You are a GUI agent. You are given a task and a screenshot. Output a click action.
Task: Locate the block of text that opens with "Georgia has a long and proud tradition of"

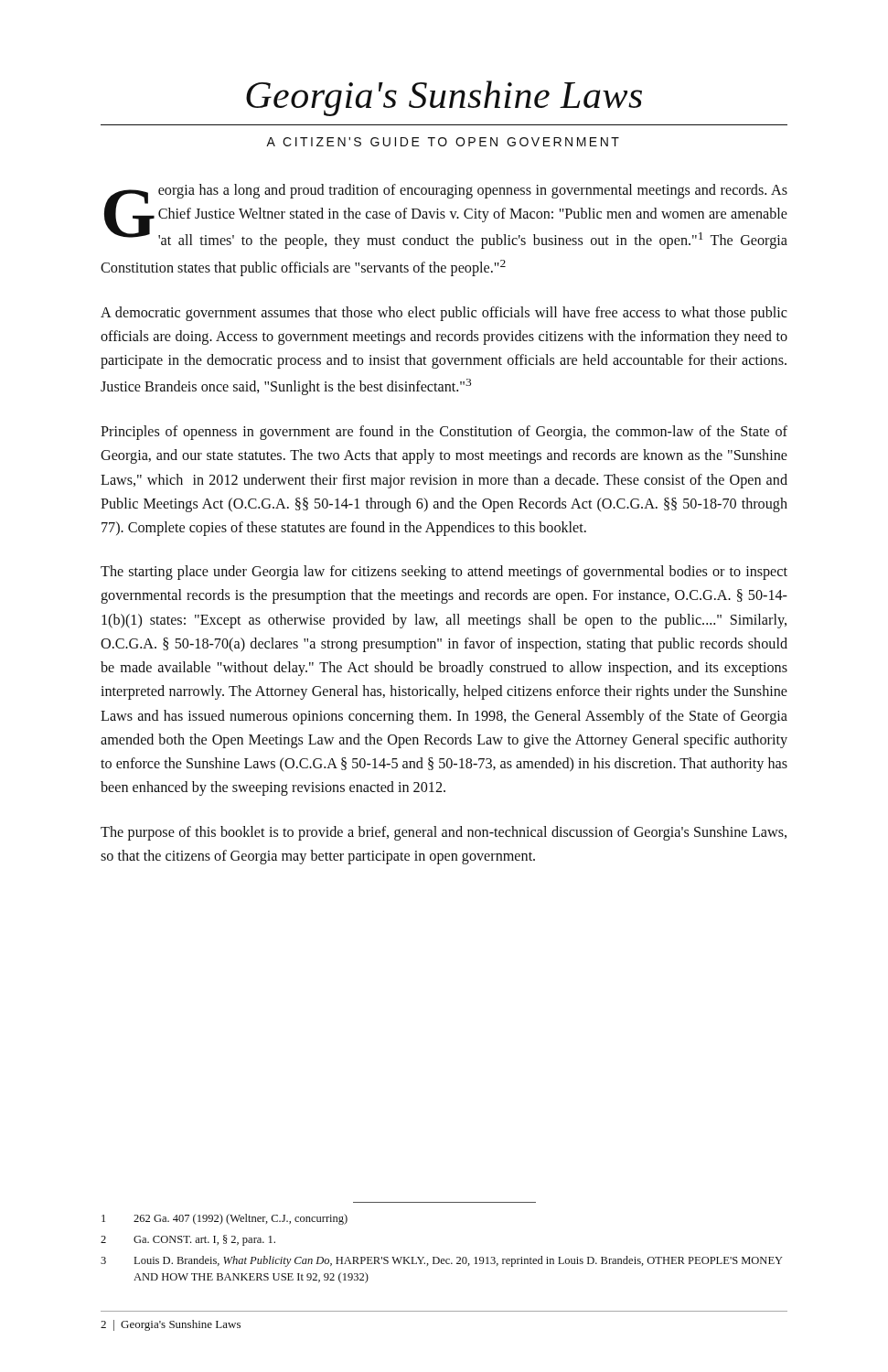click(444, 228)
